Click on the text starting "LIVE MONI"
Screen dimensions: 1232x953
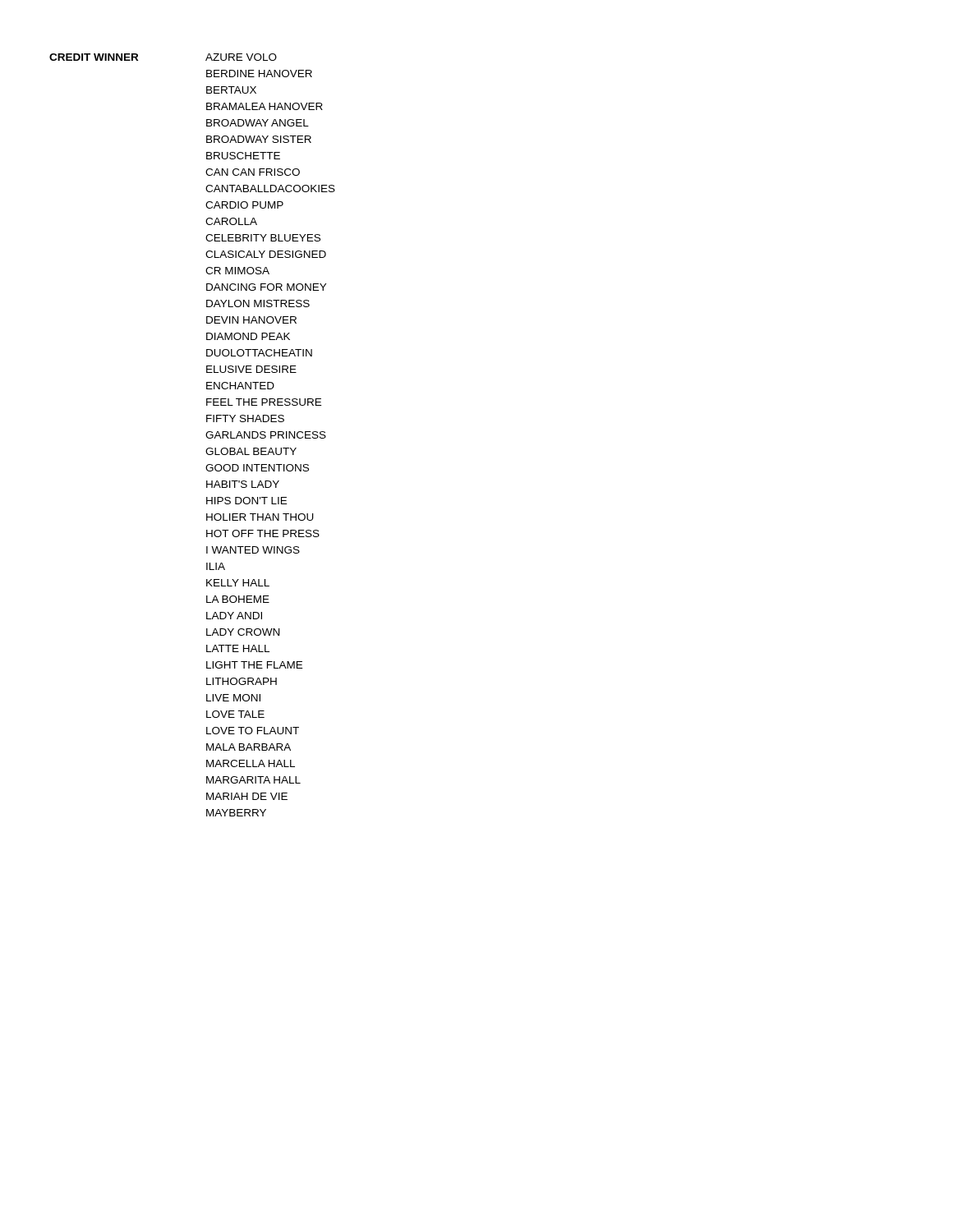point(233,698)
